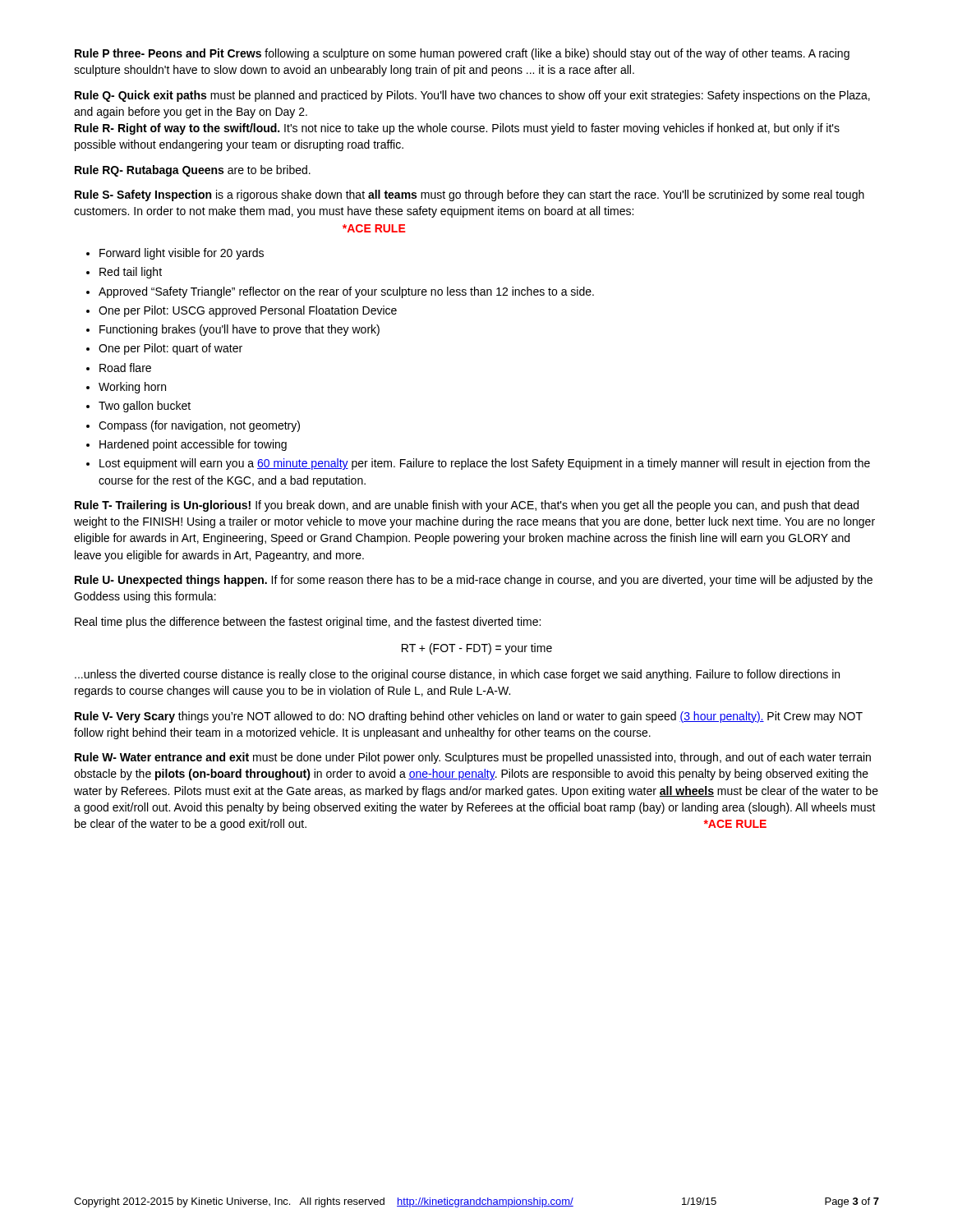Select the text block starting "Rule T- Trailering is Un-glorious! If you break"
The image size is (953, 1232).
click(x=476, y=530)
